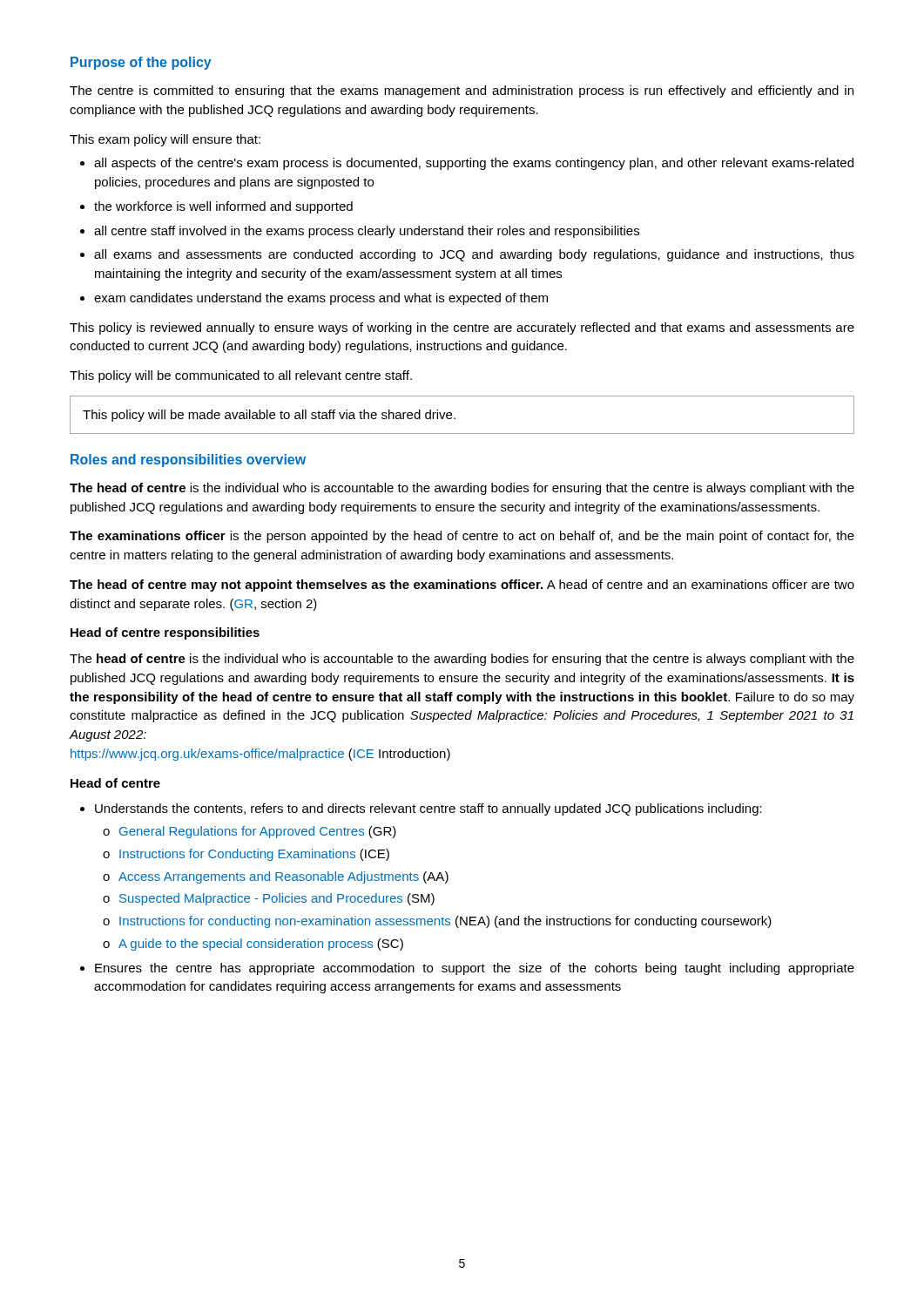
Task: Click the passage that begins "The examinations officer is the person"
Action: [x=462, y=545]
